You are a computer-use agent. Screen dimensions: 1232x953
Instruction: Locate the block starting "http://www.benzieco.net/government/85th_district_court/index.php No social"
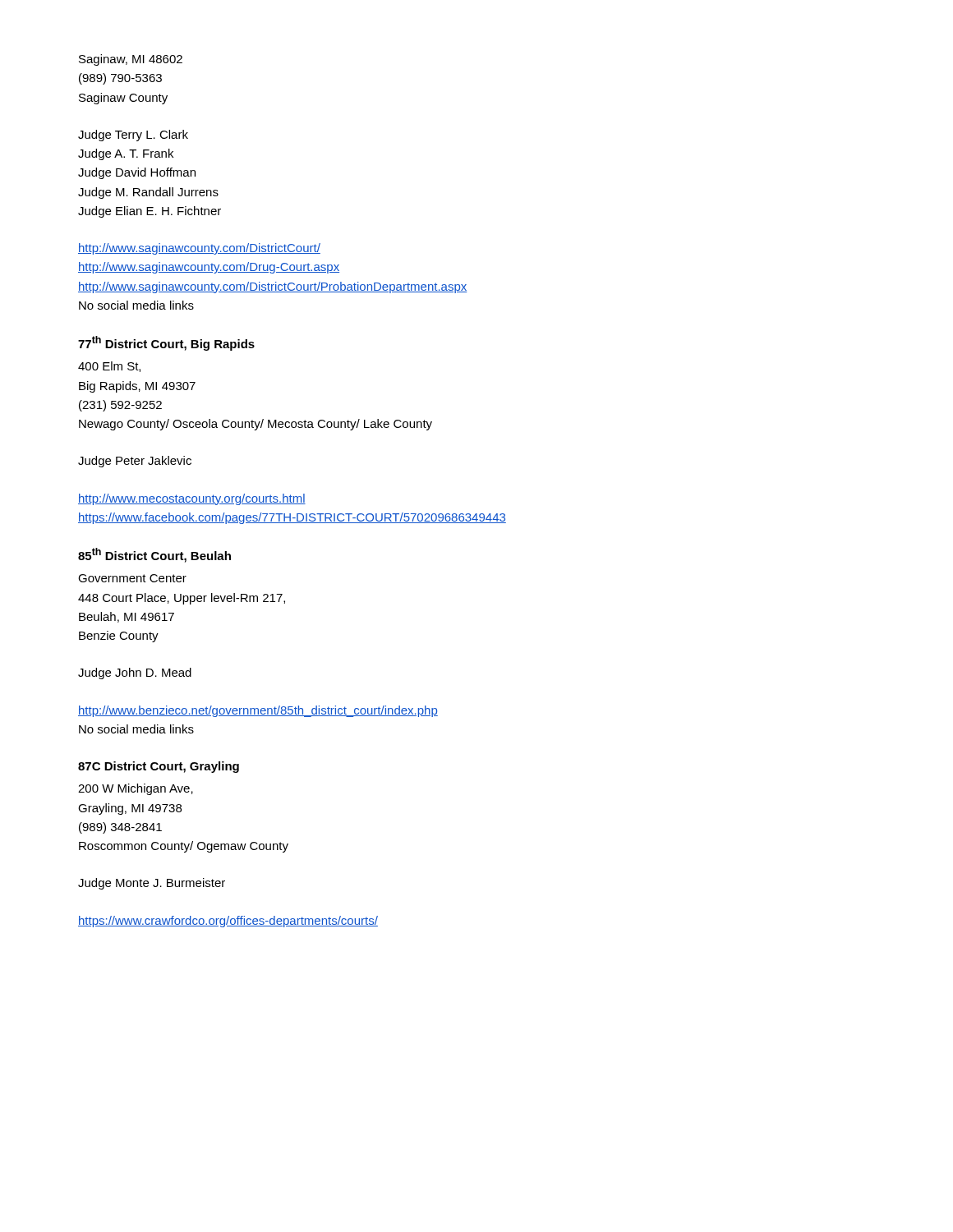point(258,711)
